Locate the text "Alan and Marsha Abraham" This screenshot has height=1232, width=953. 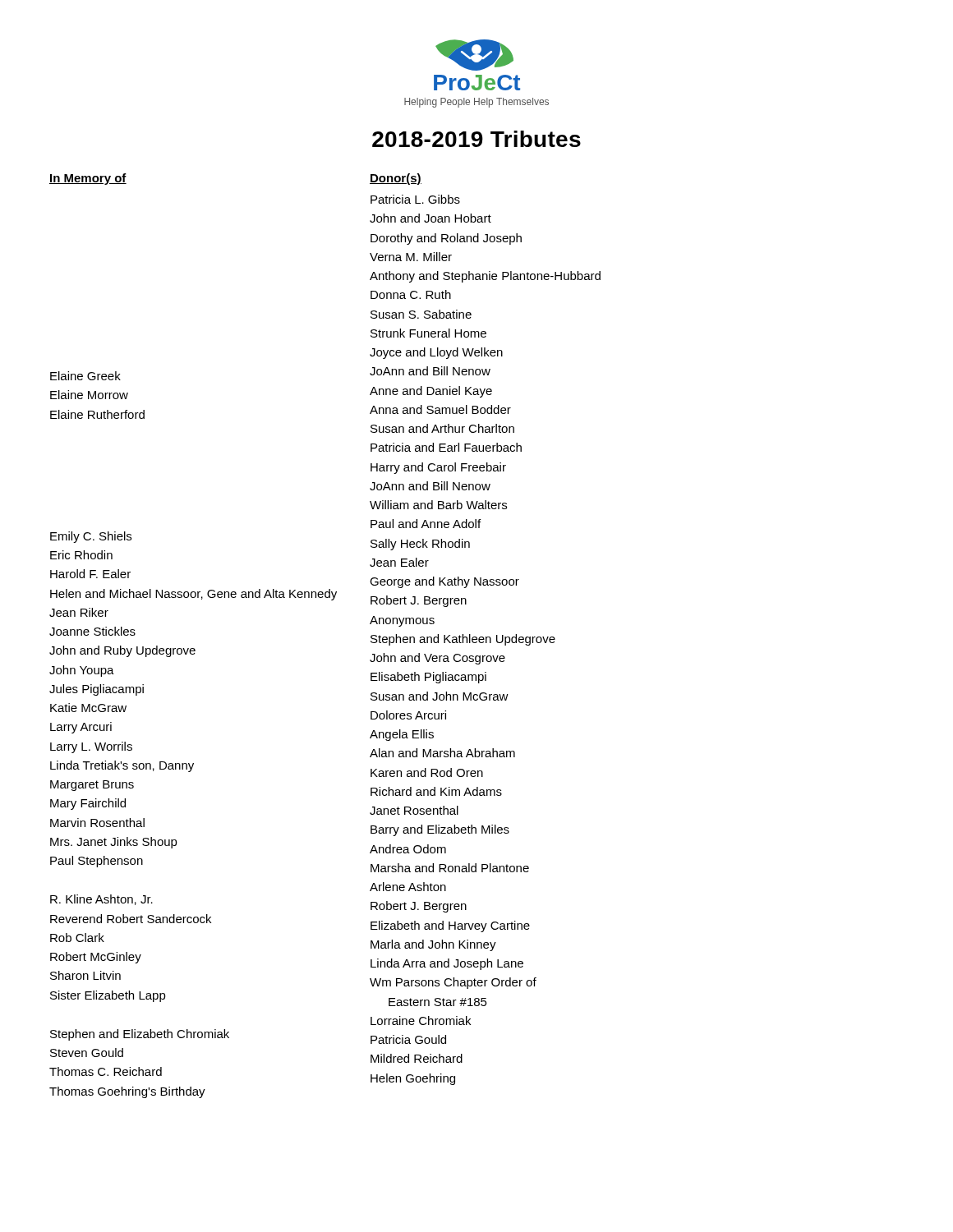click(443, 753)
